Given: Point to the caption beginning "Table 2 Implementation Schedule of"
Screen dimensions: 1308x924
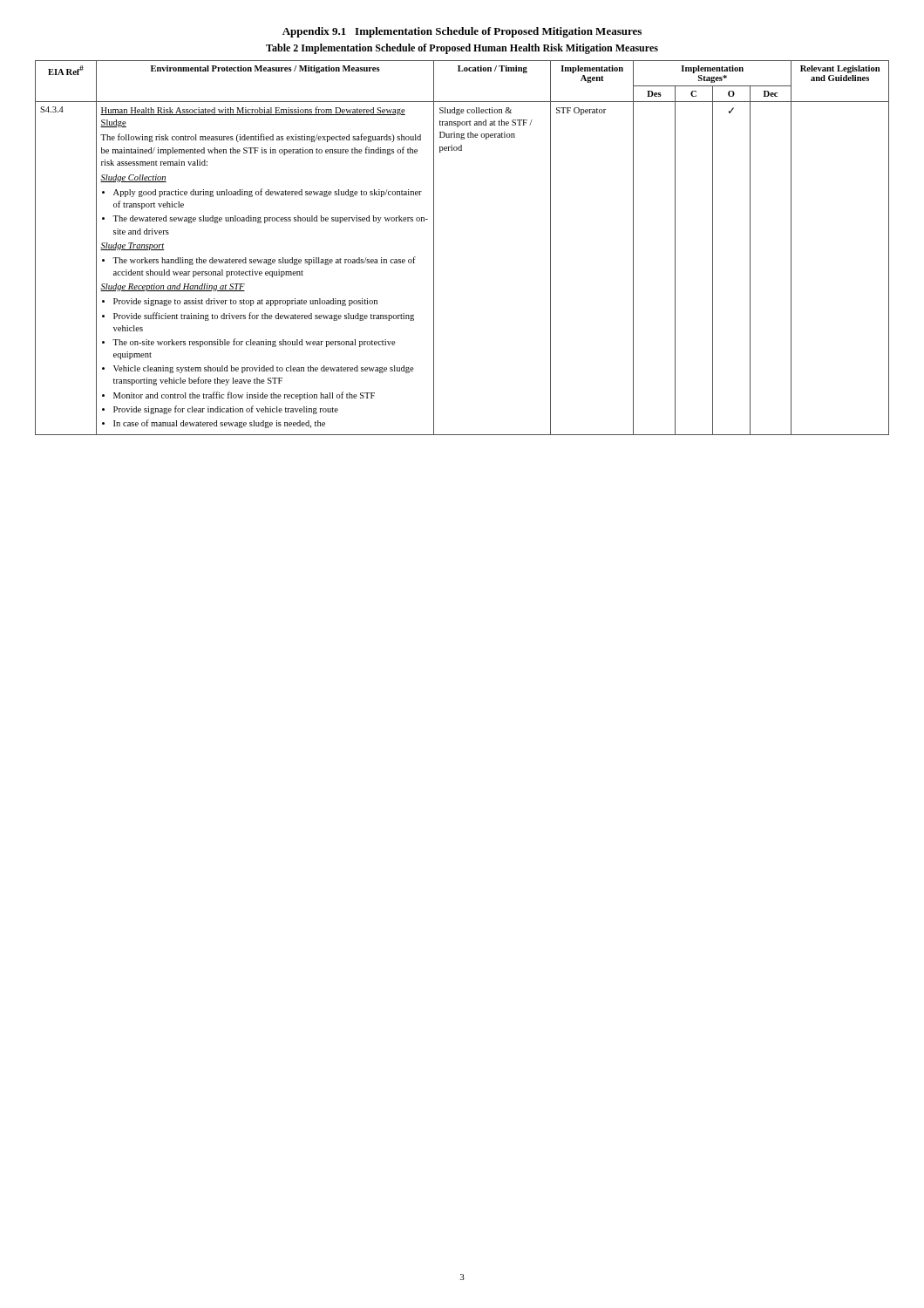Looking at the screenshot, I should pyautogui.click(x=462, y=48).
